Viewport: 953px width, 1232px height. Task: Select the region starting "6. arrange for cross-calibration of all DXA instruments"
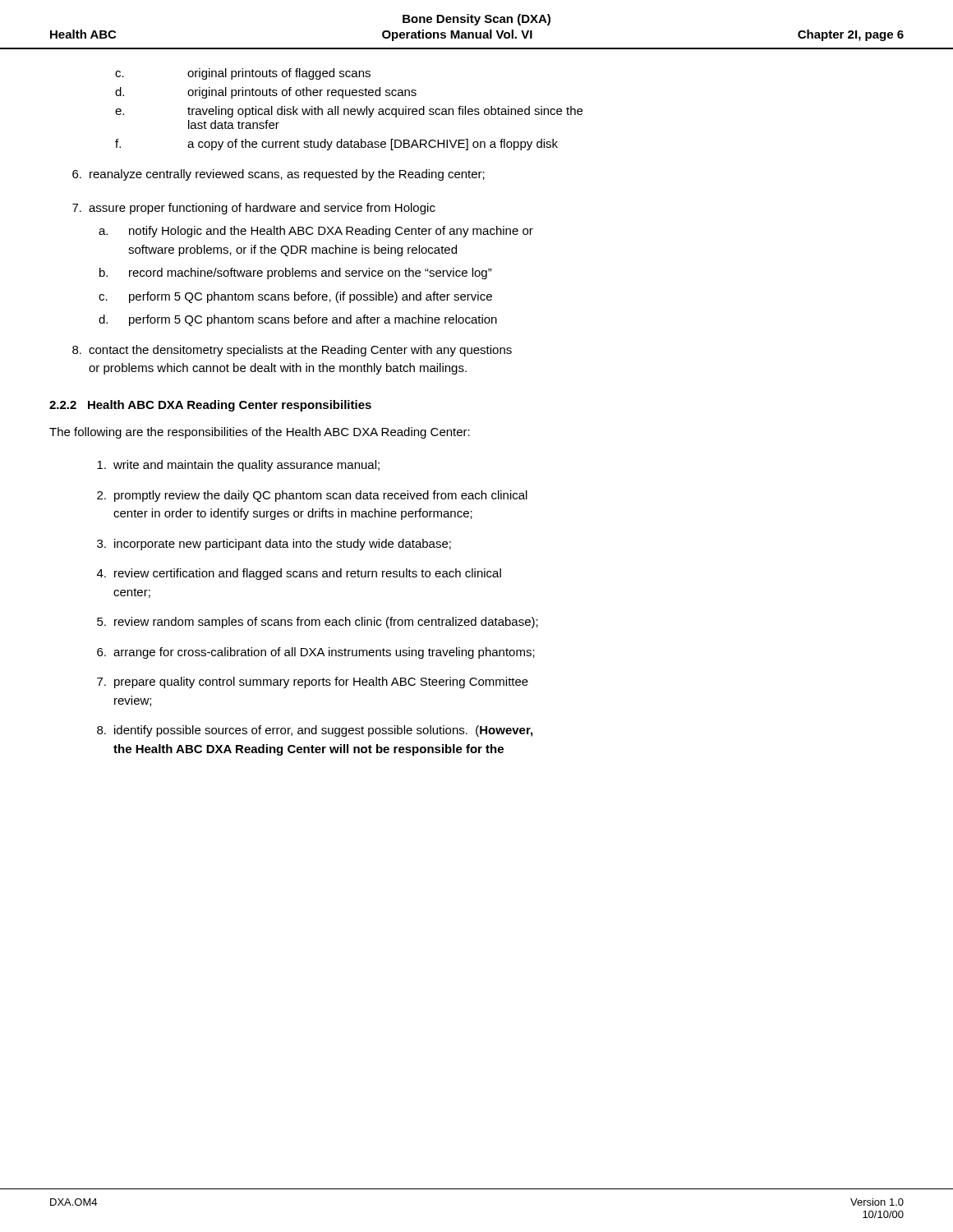tap(309, 652)
